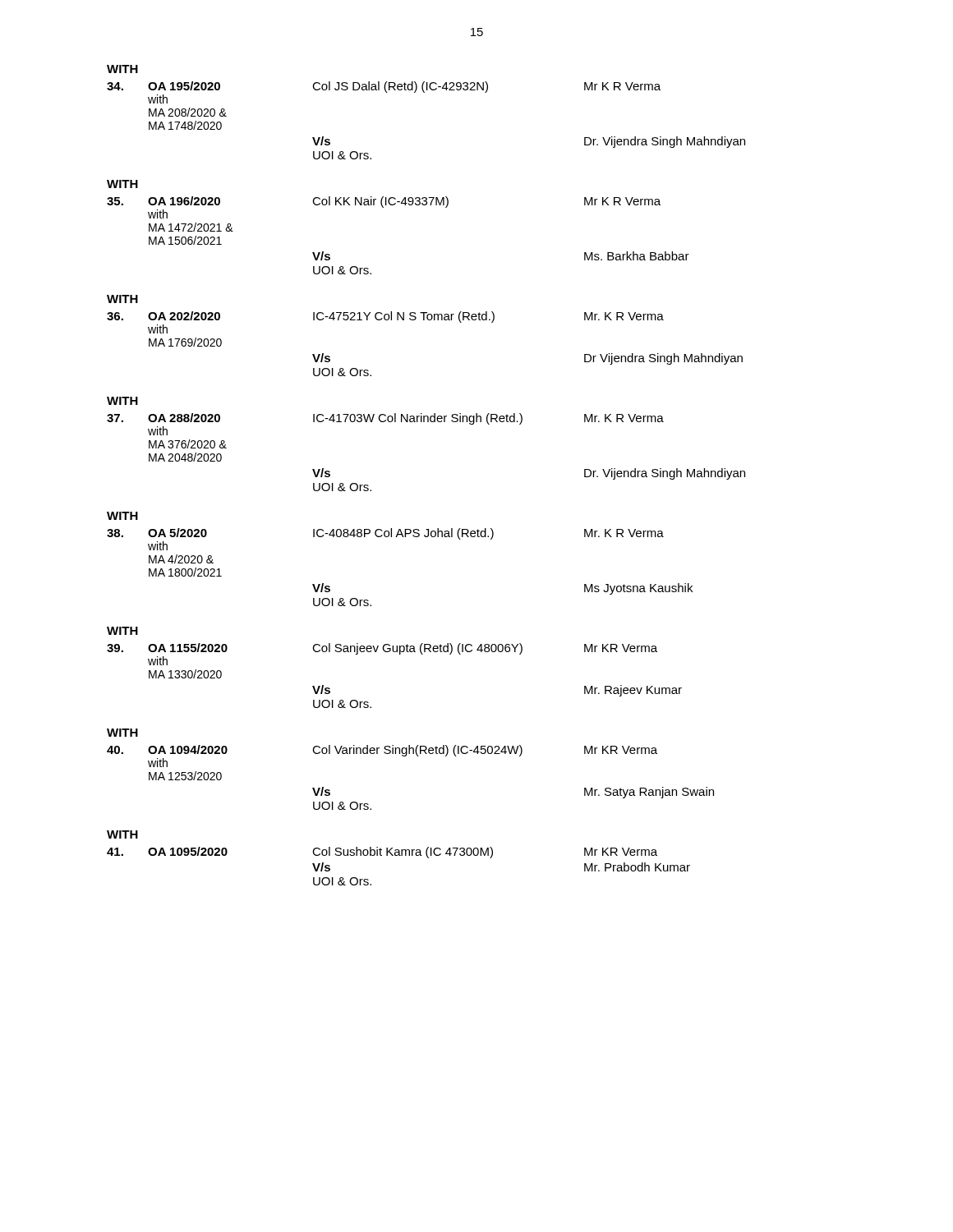Click on the text block starting "38. OA 5/2020 with MA 4/2020 & MA"

pyautogui.click(x=385, y=534)
